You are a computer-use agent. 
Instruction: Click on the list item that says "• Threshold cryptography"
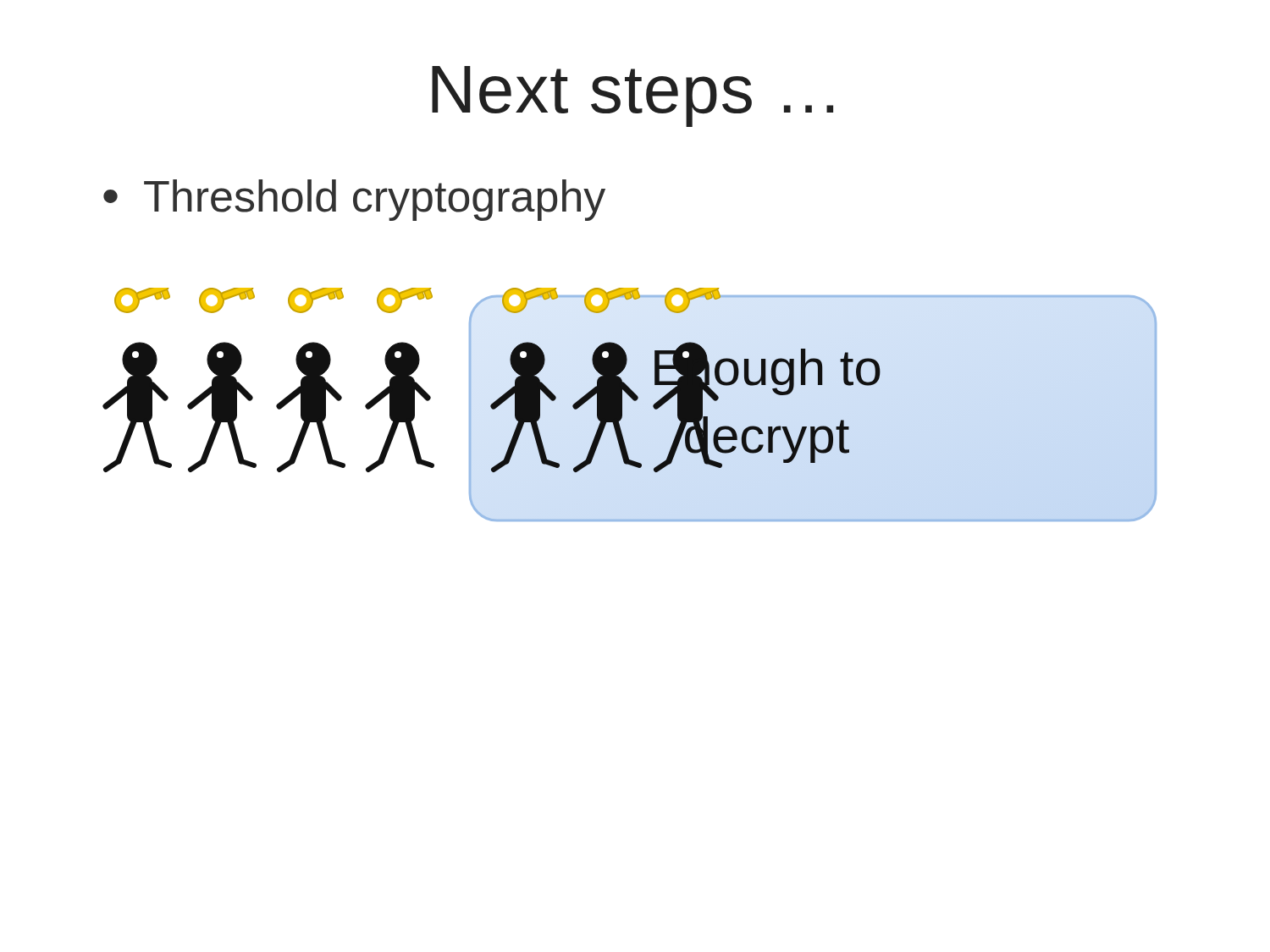pos(354,200)
